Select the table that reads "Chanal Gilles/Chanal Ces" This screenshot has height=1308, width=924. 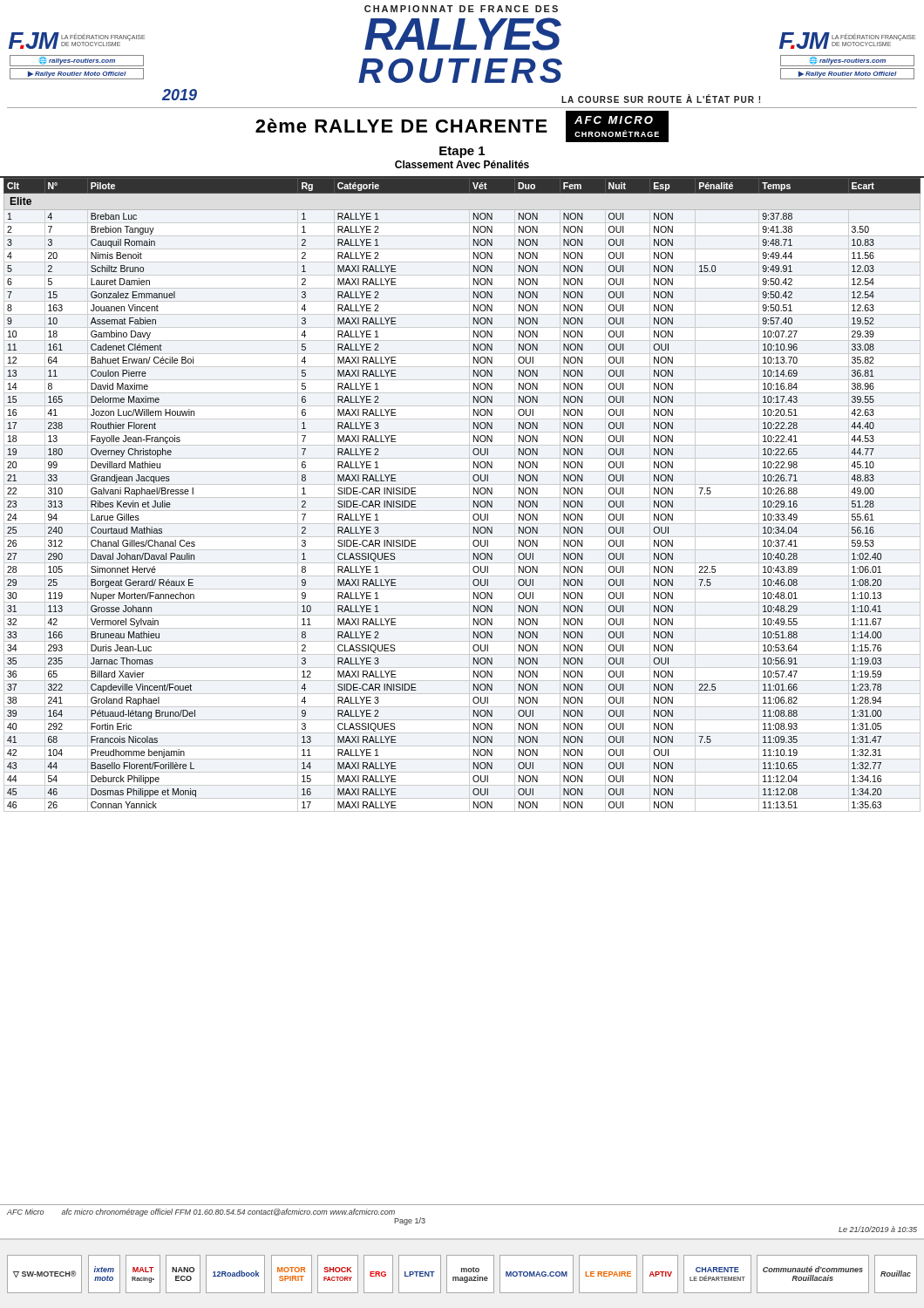tap(462, 495)
